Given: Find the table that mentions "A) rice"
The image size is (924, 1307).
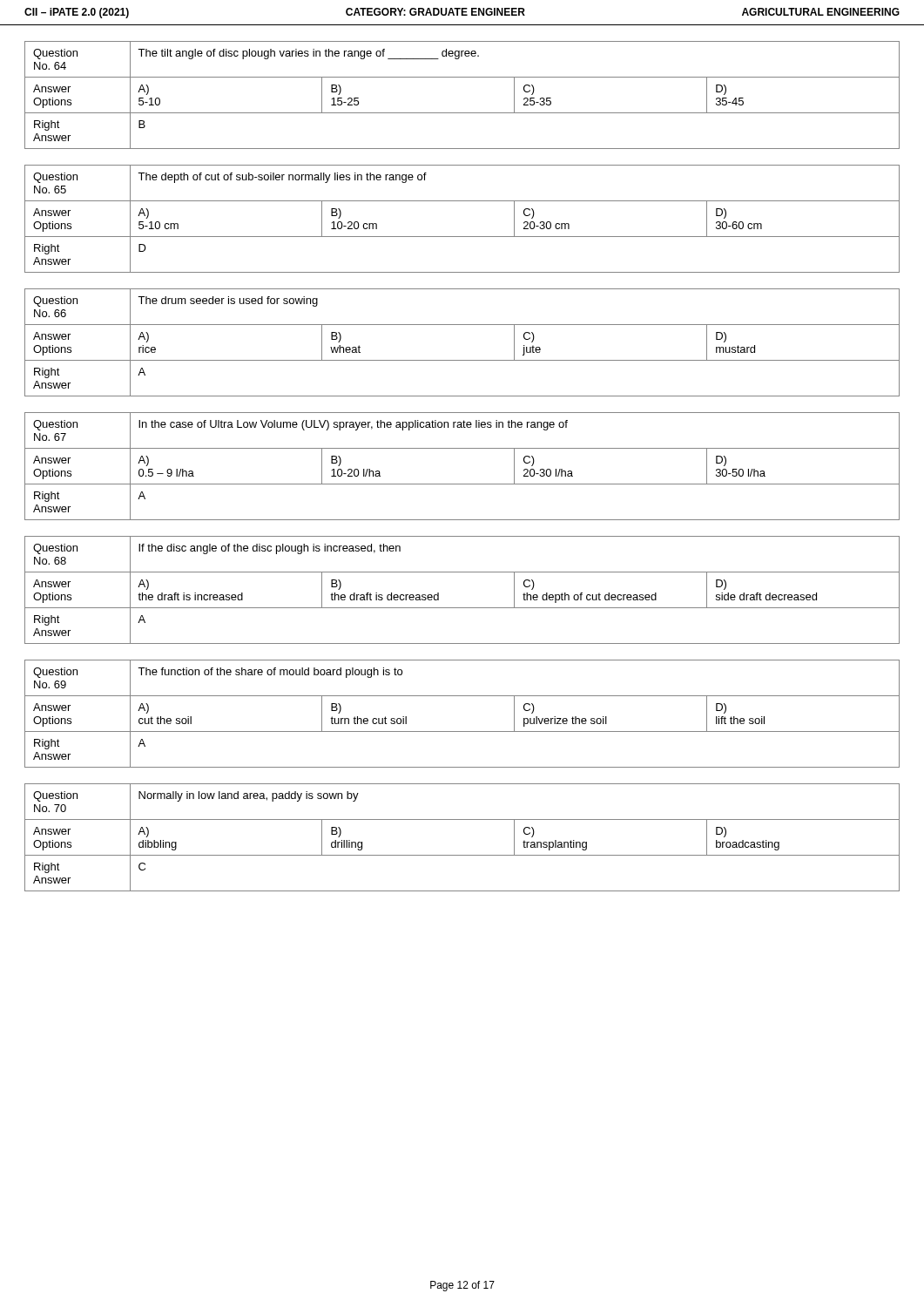Looking at the screenshot, I should [x=462, y=342].
